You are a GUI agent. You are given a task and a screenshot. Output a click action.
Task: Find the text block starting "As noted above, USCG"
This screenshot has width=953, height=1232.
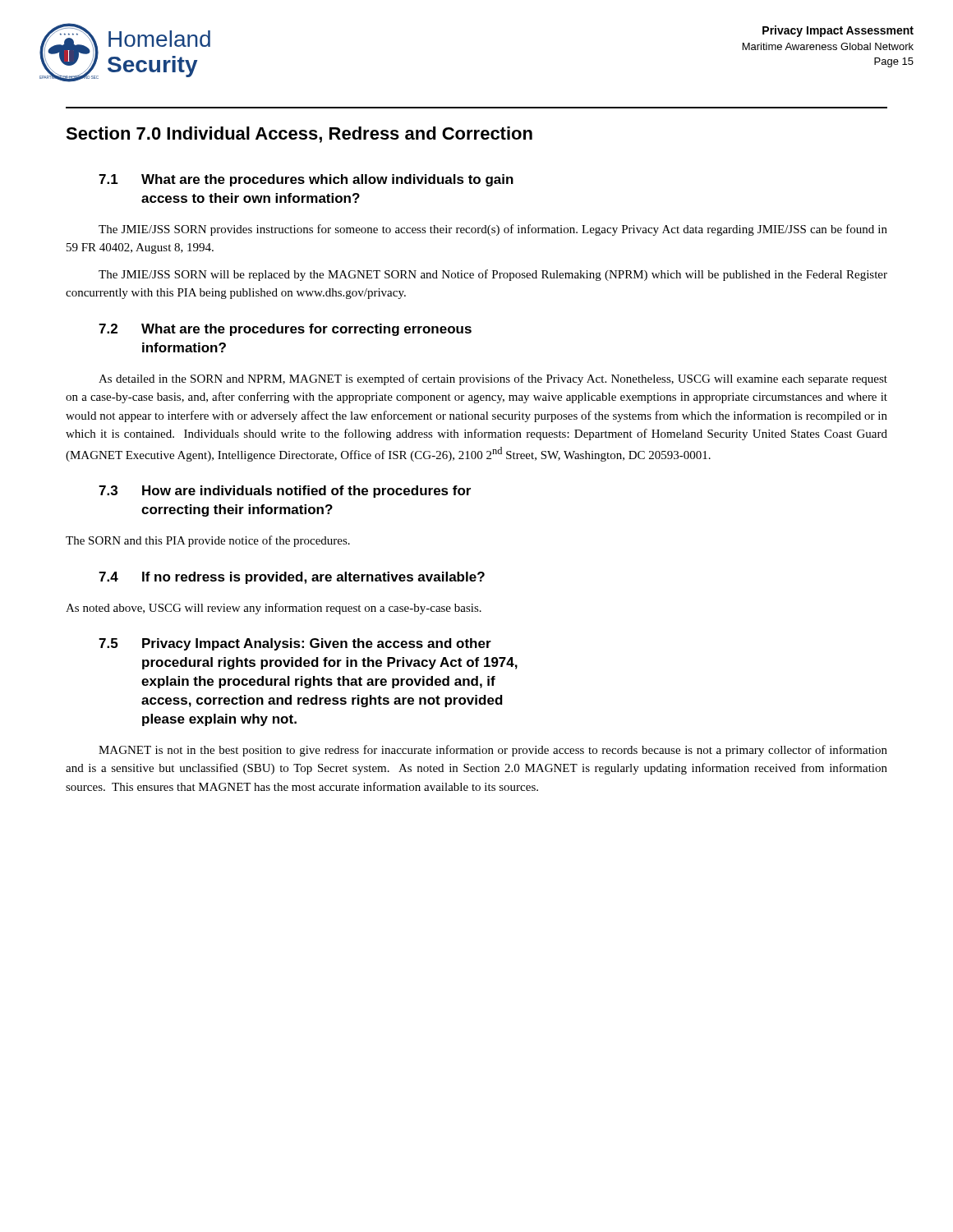point(274,607)
